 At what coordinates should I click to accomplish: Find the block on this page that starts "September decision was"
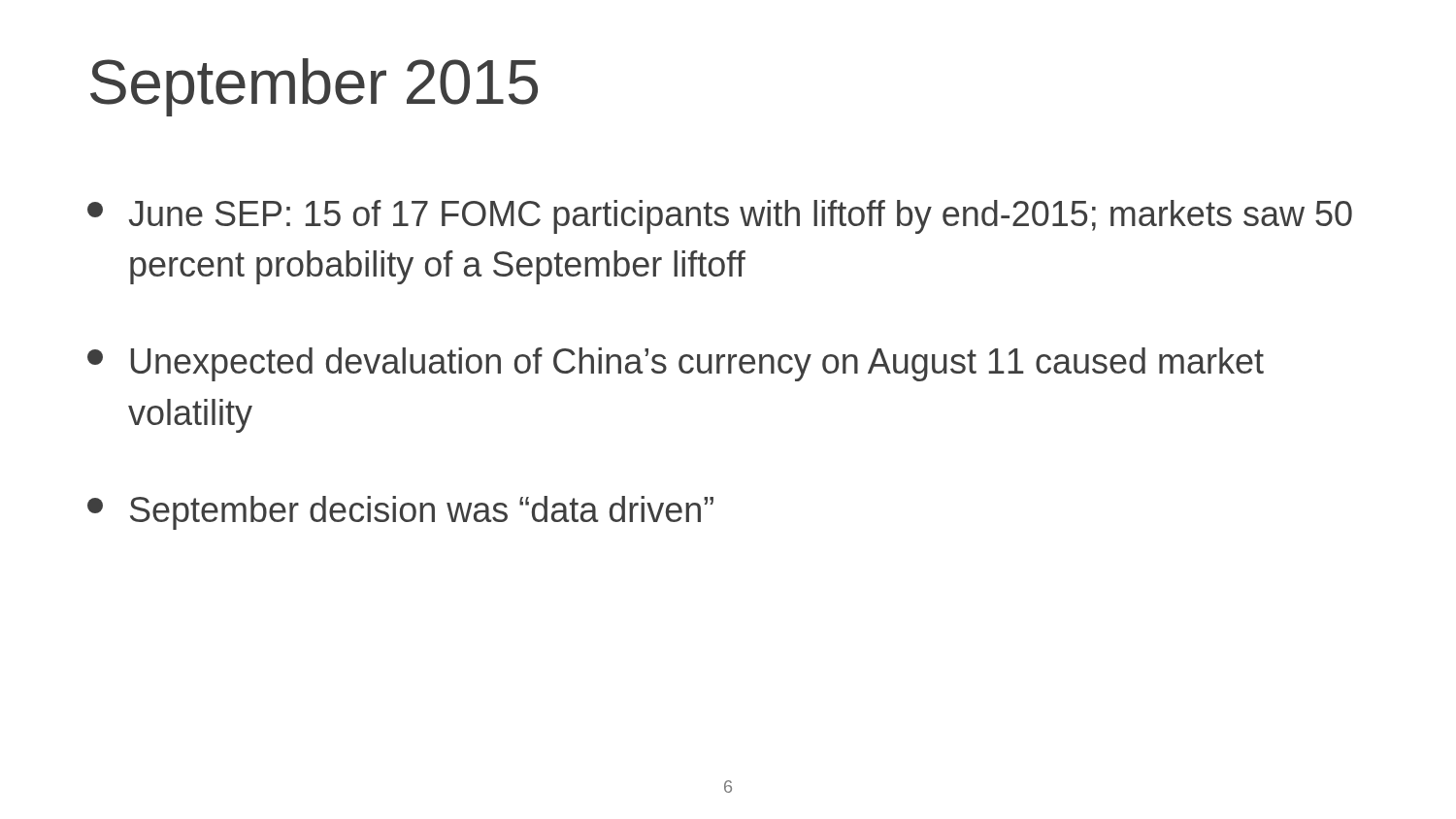click(x=728, y=510)
